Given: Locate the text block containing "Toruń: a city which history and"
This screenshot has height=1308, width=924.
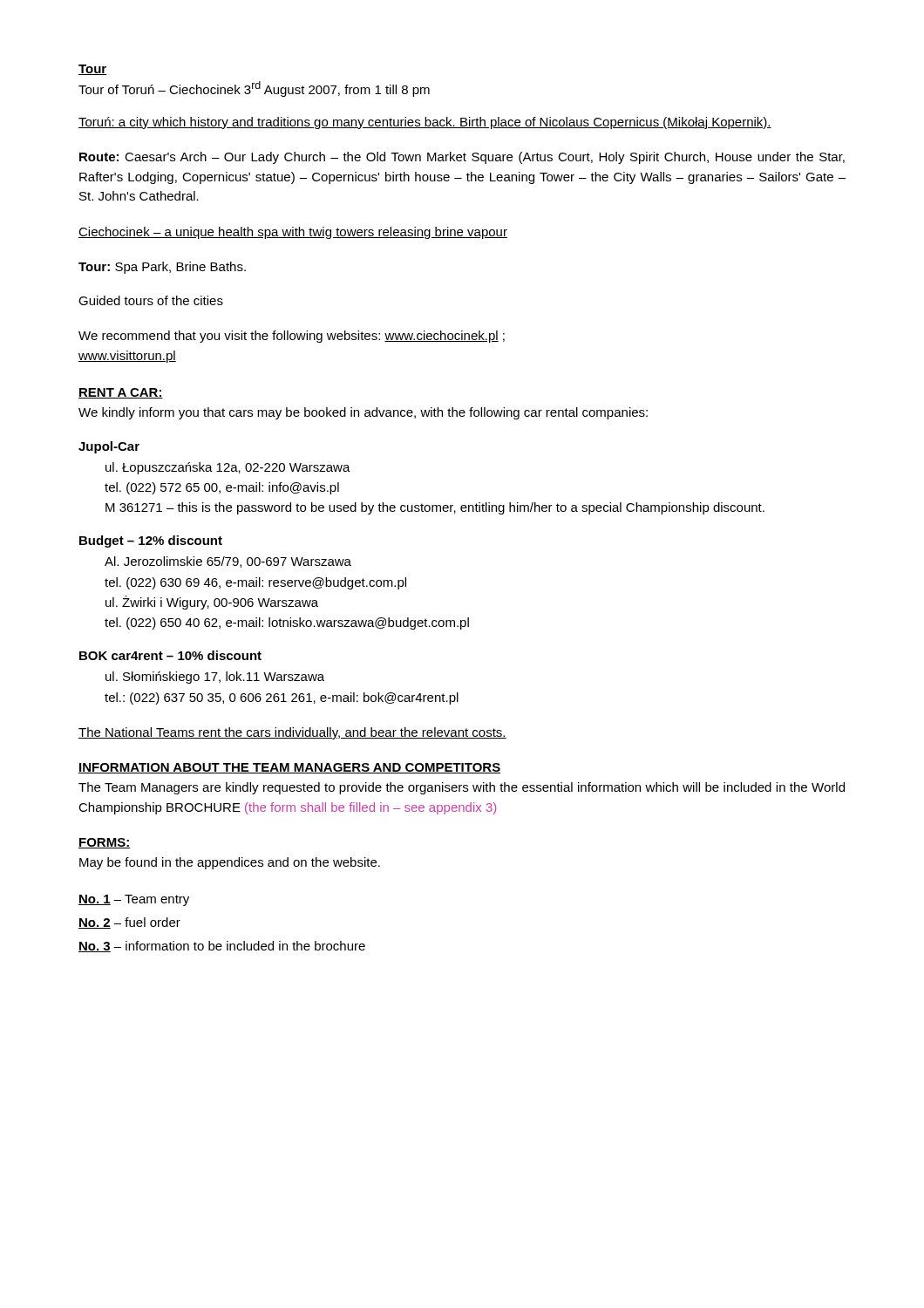Looking at the screenshot, I should click(x=425, y=121).
